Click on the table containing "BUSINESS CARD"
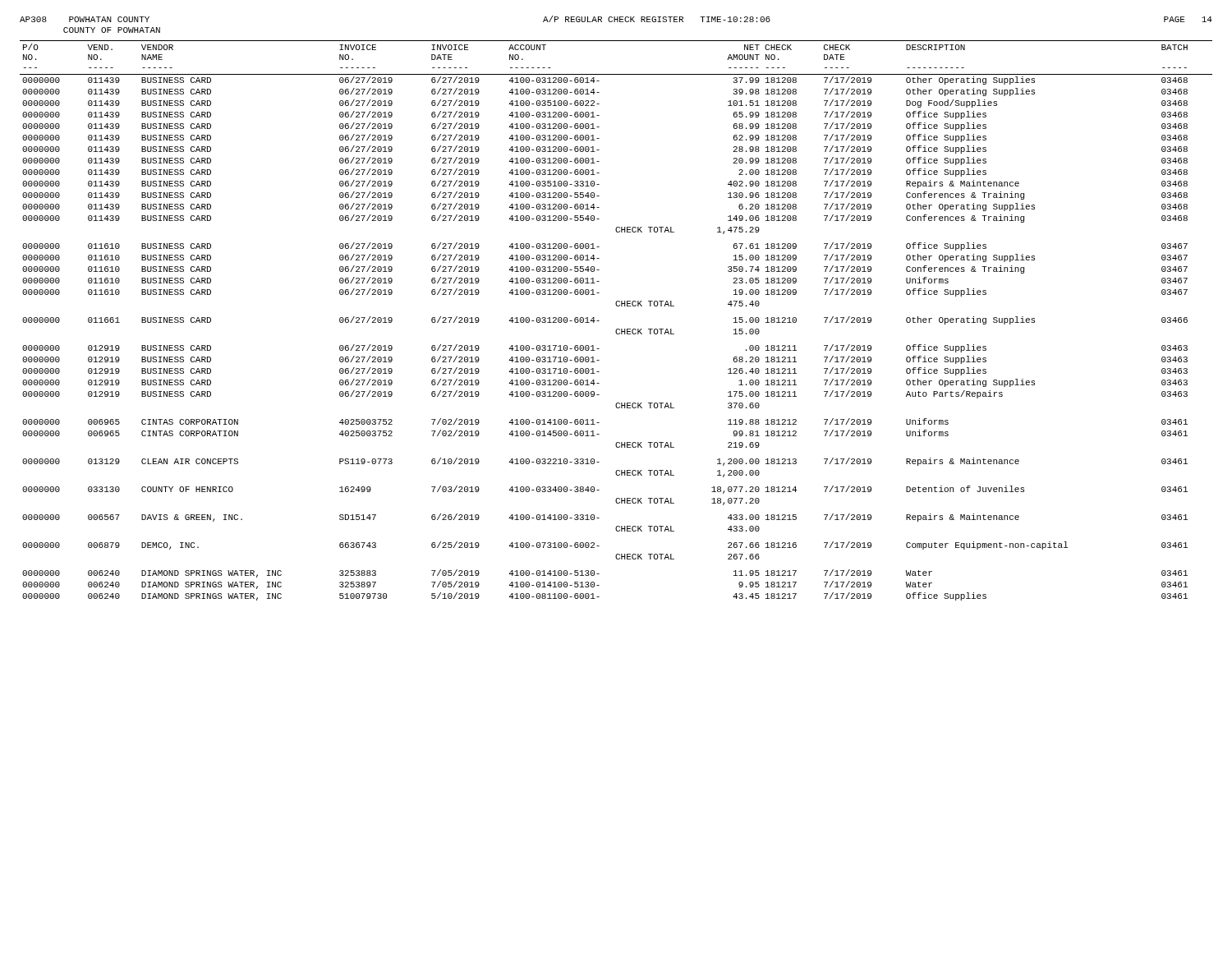This screenshot has height=953, width=1232. coord(616,321)
